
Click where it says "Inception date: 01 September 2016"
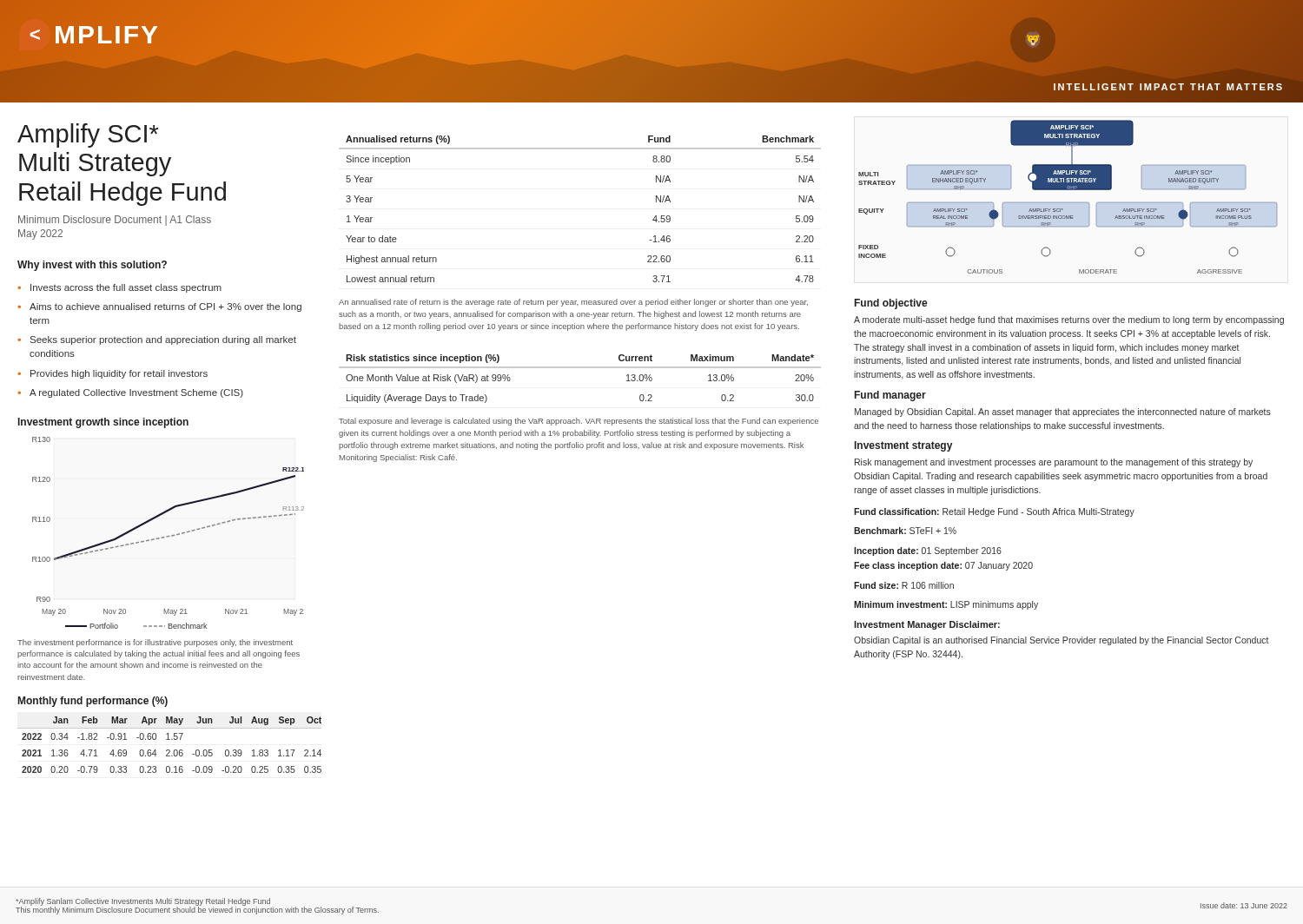point(928,551)
